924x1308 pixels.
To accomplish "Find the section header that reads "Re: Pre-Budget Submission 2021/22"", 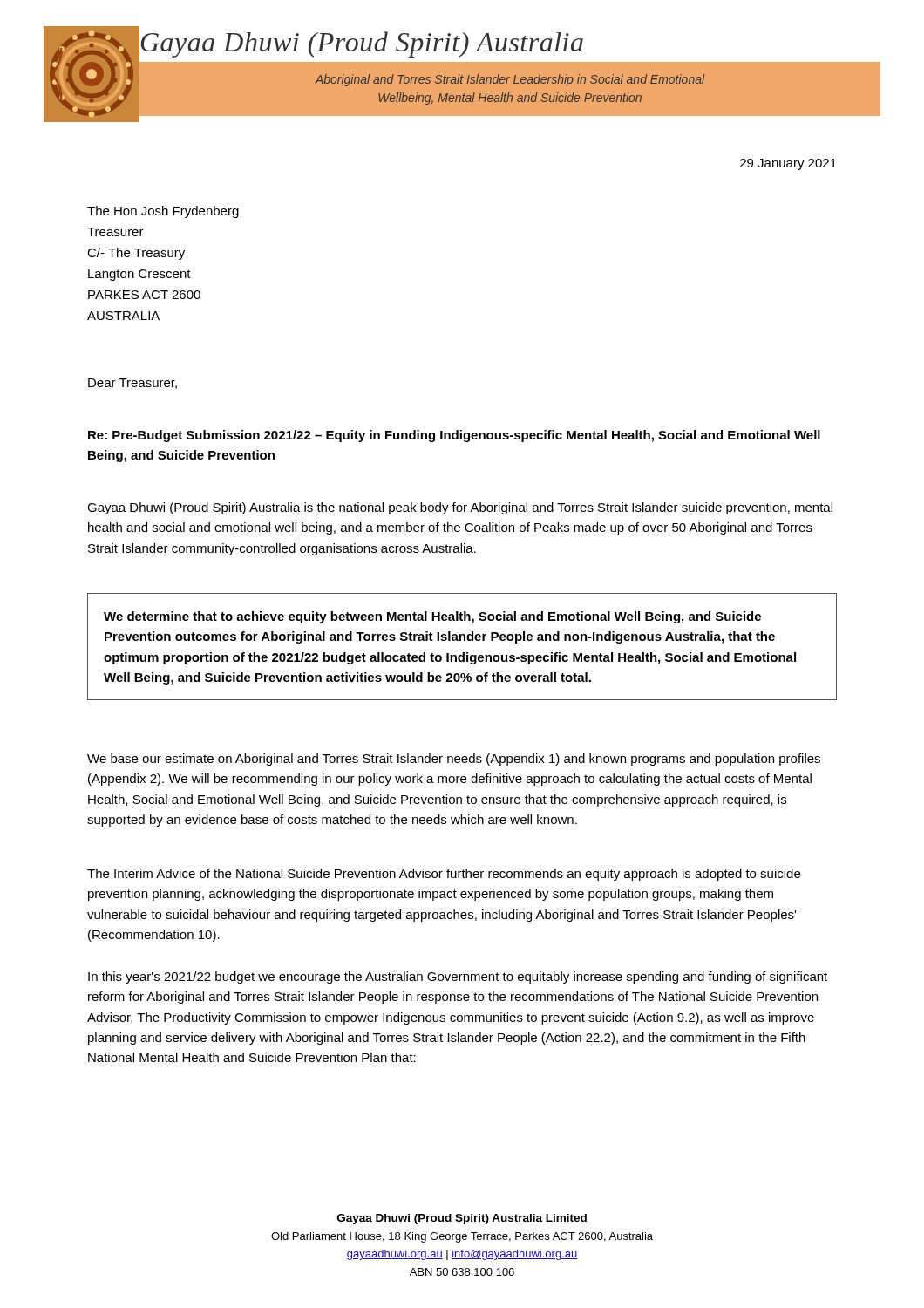I will click(454, 445).
